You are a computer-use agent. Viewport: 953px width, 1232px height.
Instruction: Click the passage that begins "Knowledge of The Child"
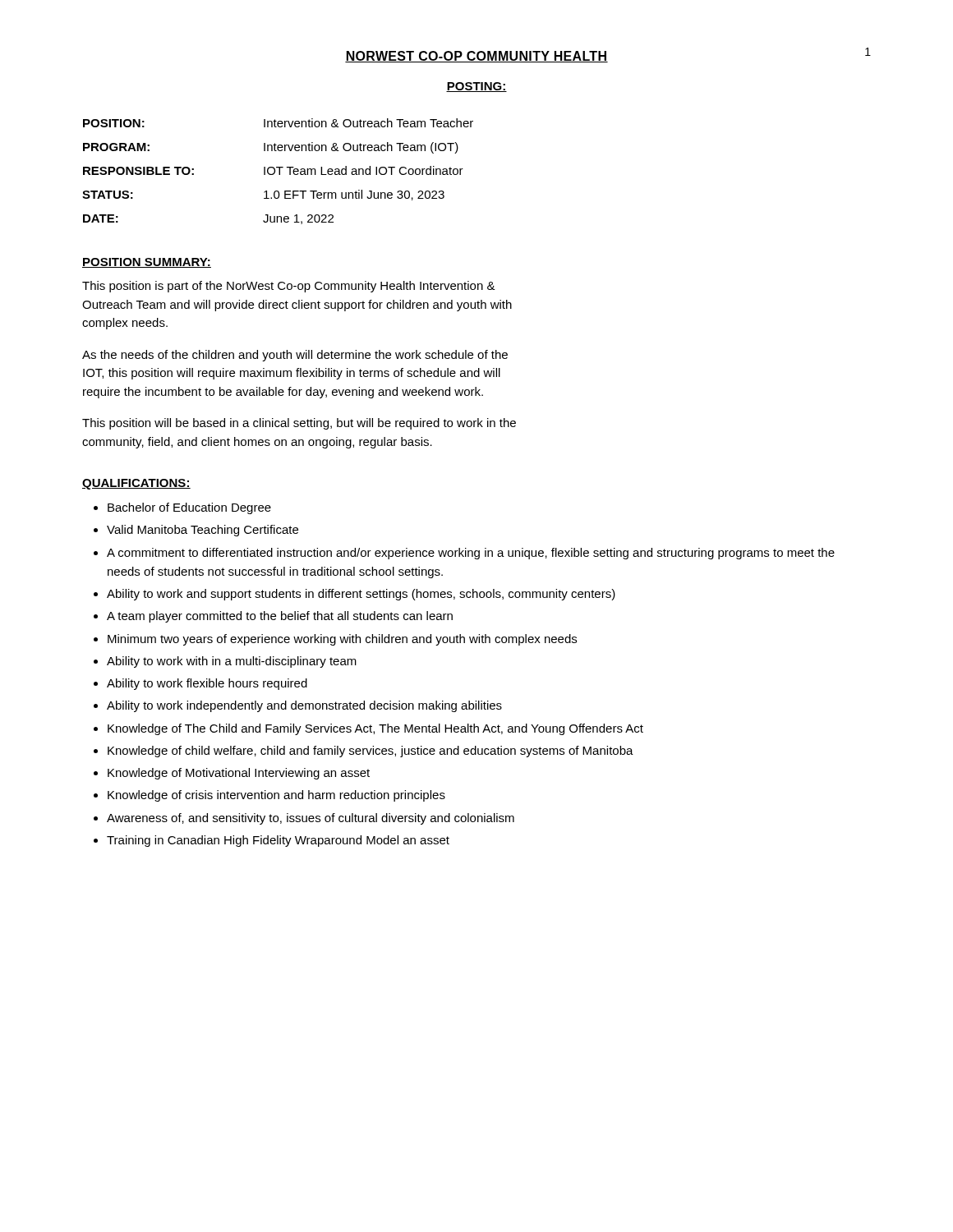coord(375,728)
